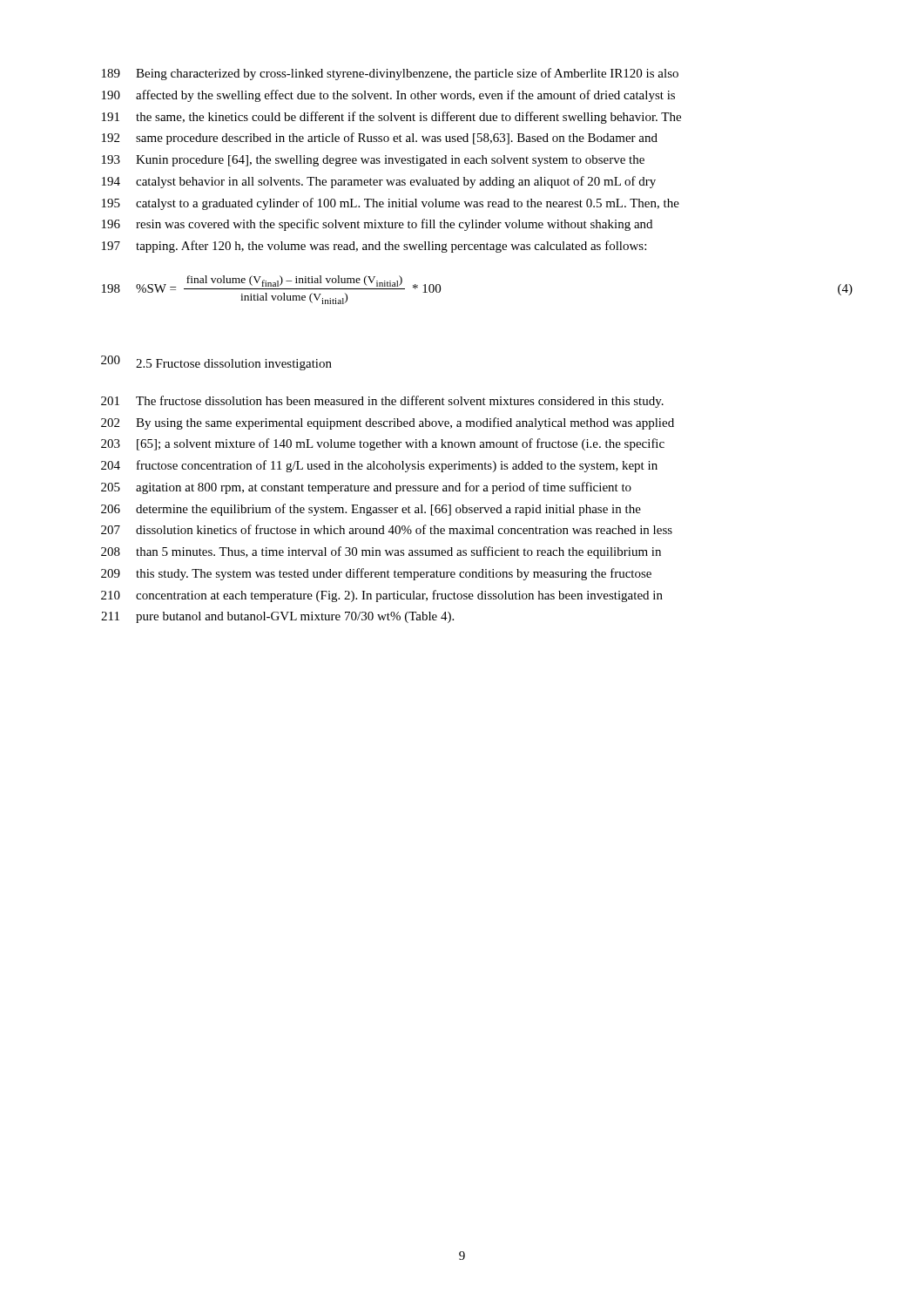Locate the block of text that opens with "211 pure butanol"
The height and width of the screenshot is (1307, 924).
coord(277,617)
